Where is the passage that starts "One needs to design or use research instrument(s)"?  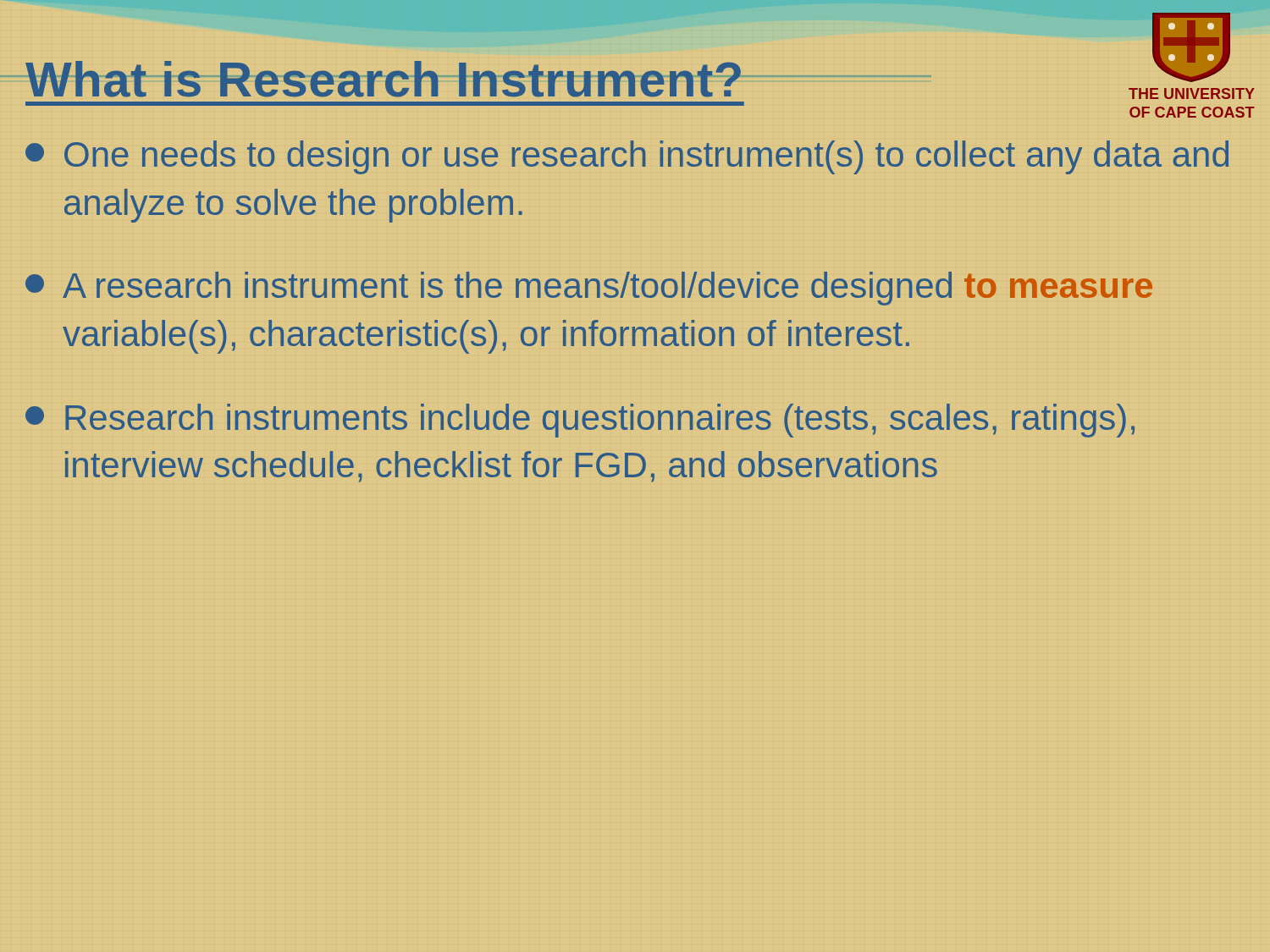[635, 179]
